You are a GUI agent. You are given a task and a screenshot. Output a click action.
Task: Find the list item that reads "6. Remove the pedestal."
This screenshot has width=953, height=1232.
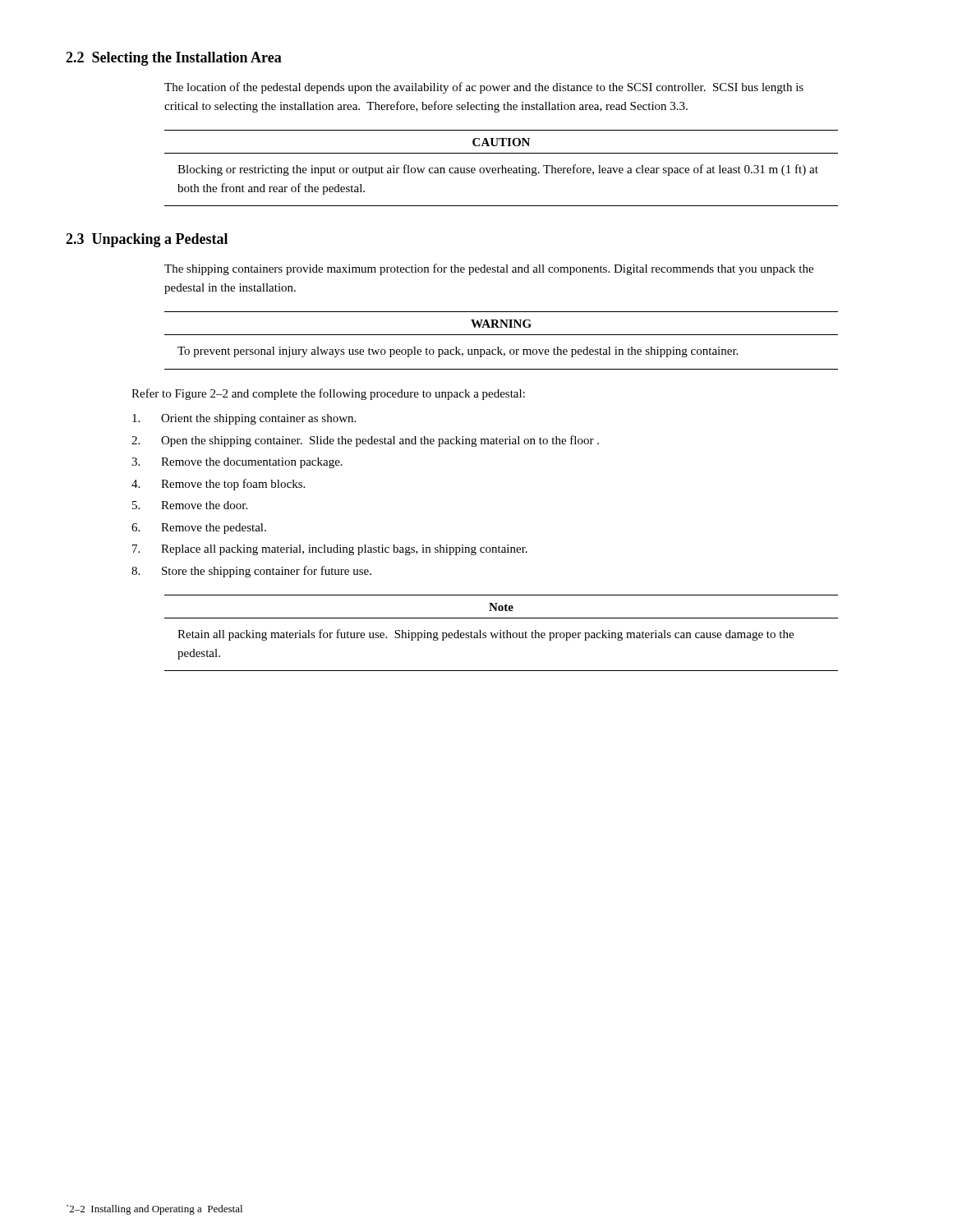point(199,529)
